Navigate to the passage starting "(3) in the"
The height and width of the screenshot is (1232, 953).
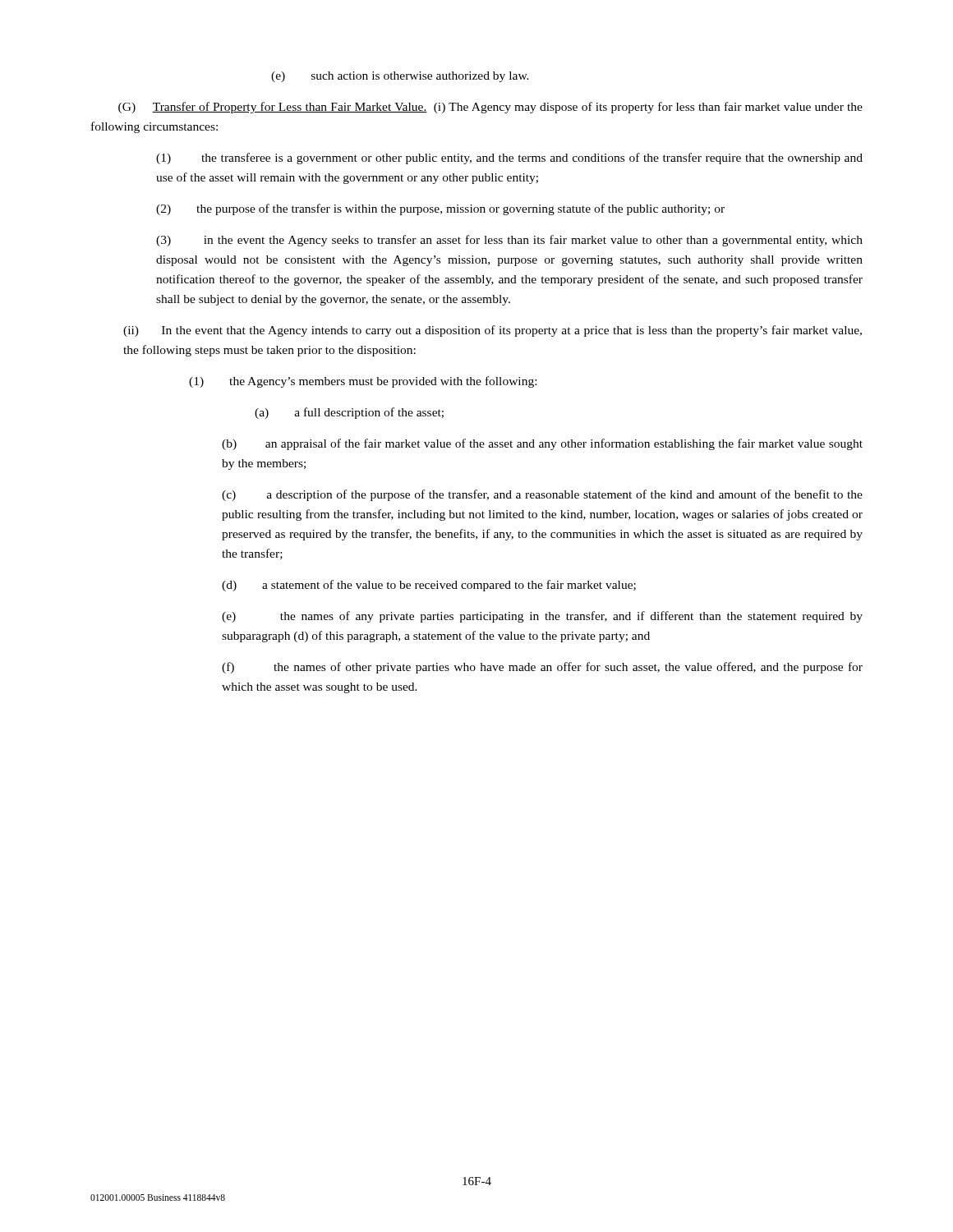click(509, 269)
